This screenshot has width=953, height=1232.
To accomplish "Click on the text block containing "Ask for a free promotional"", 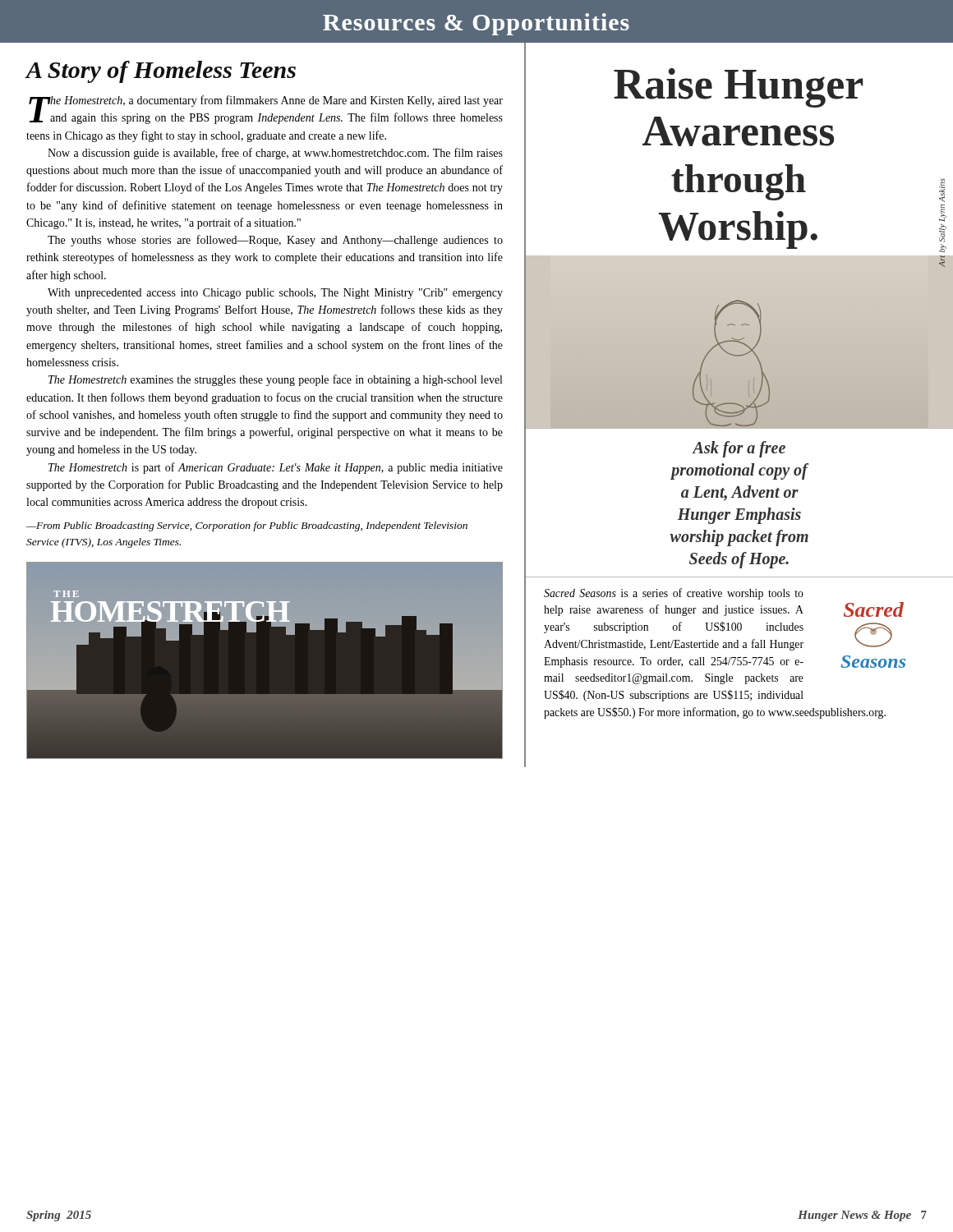I will pyautogui.click(x=739, y=503).
